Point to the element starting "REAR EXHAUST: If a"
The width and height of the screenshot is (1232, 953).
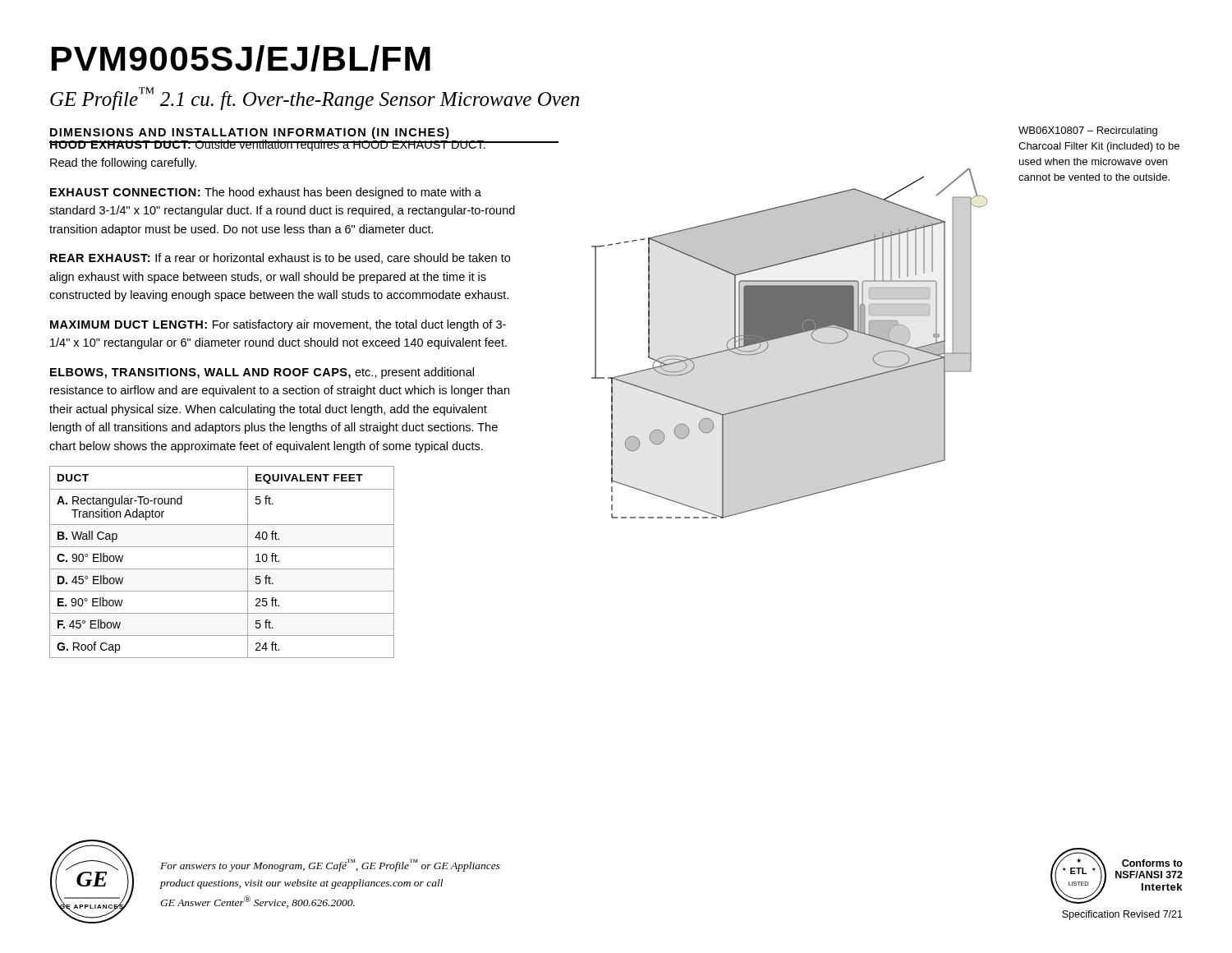click(x=280, y=277)
